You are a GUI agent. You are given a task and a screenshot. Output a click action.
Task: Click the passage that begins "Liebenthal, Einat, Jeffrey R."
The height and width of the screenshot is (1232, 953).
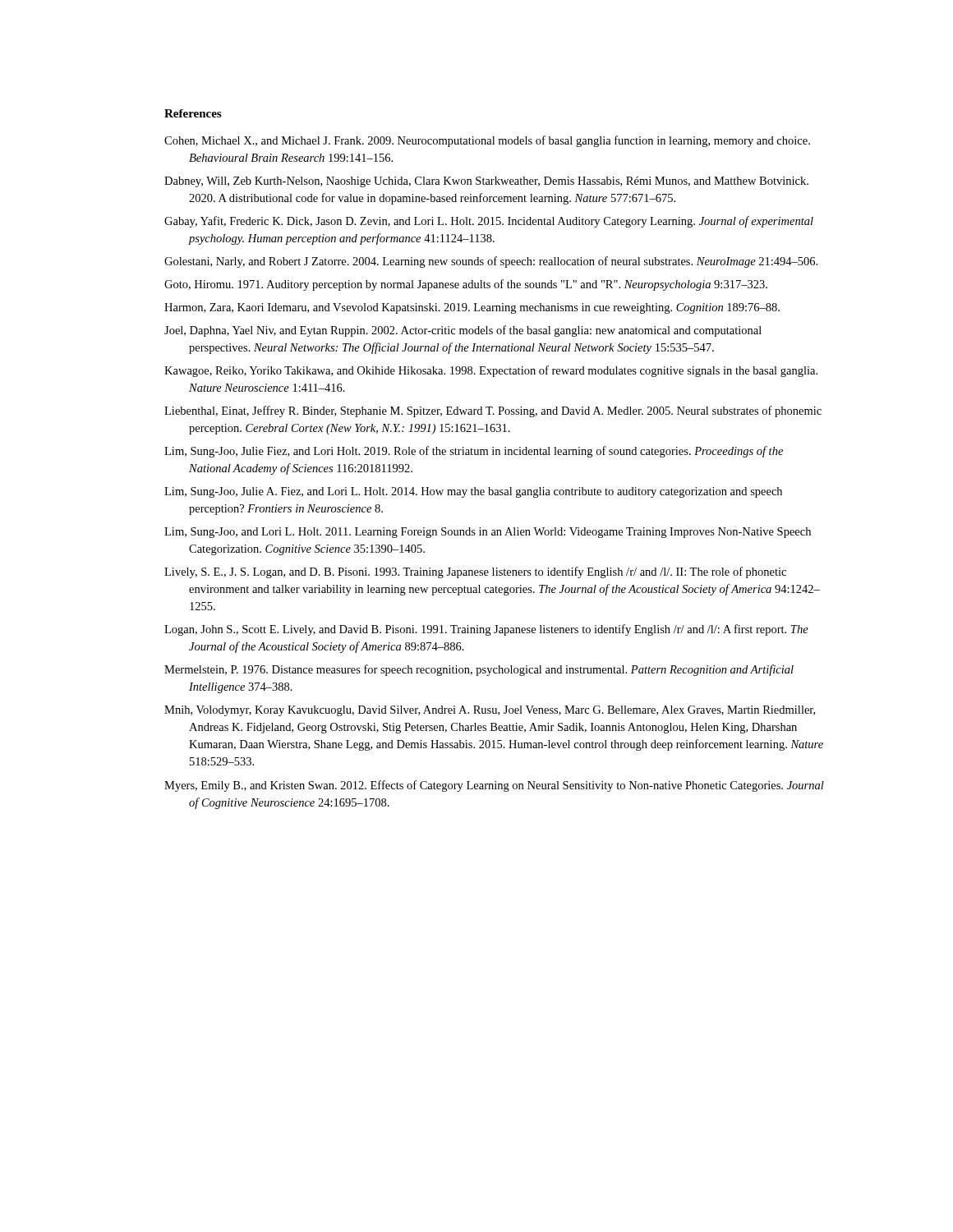tap(495, 420)
